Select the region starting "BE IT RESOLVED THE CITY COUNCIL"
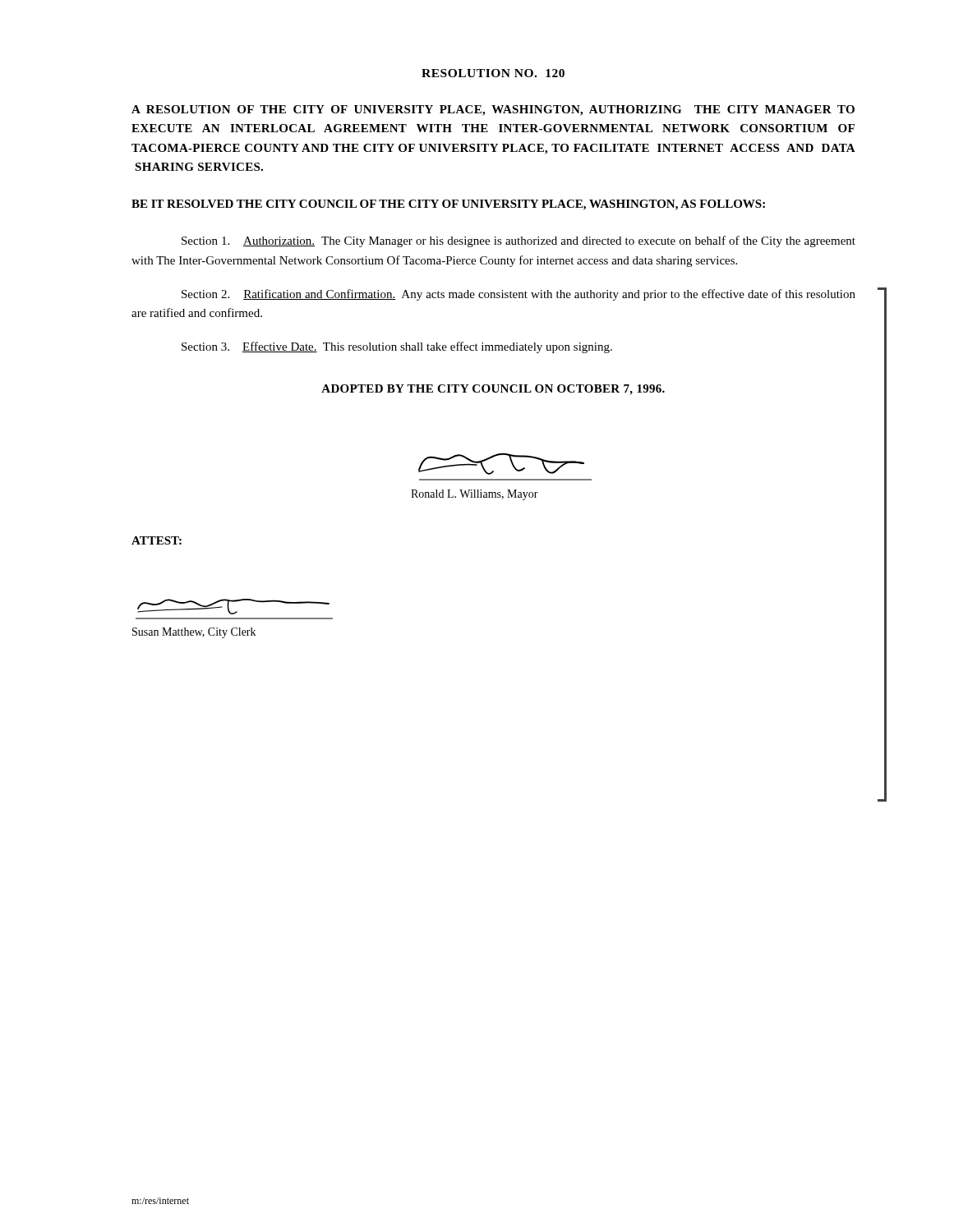This screenshot has width=954, height=1232. click(x=449, y=204)
